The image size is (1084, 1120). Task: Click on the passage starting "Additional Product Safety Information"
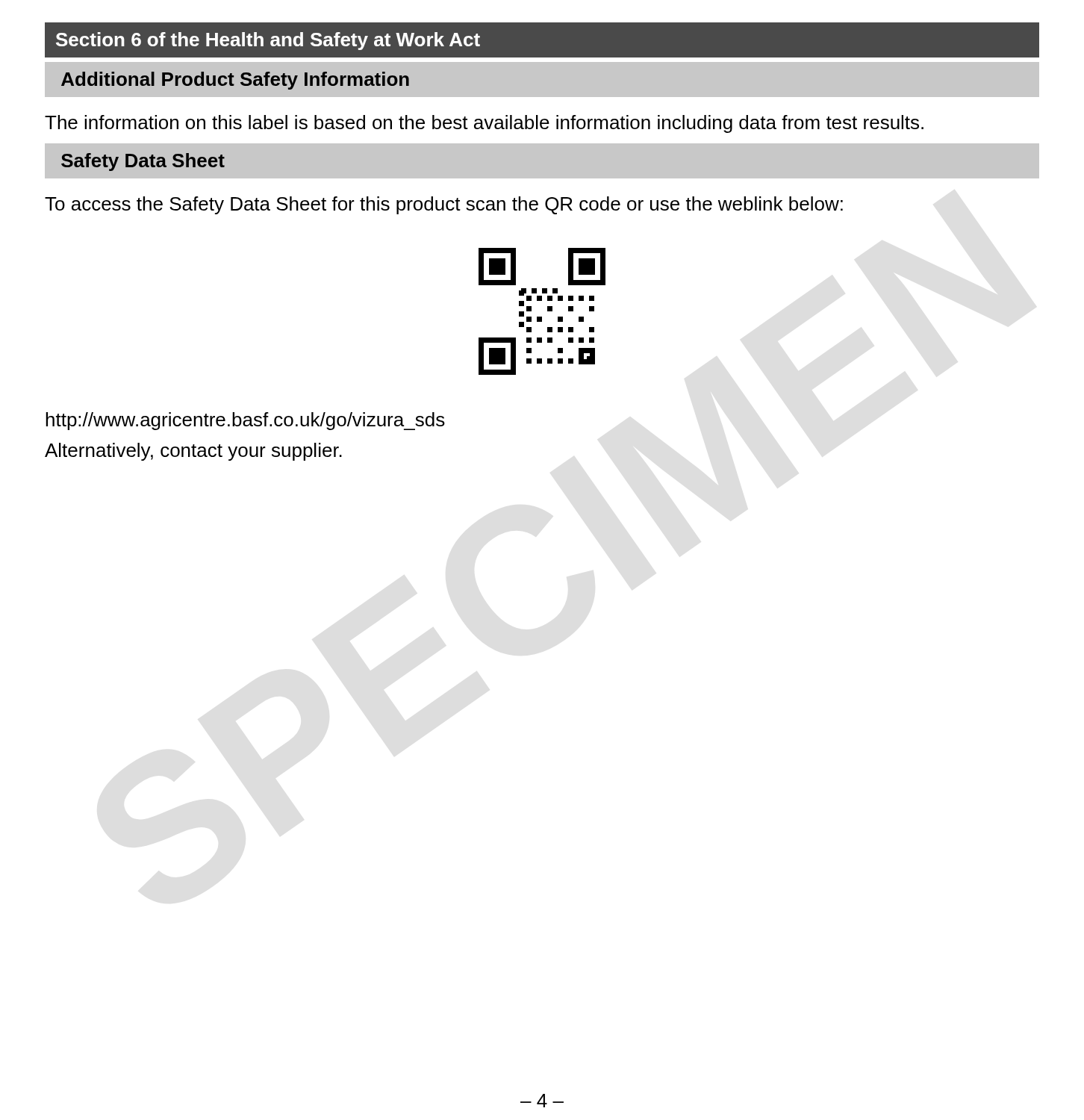[x=233, y=79]
